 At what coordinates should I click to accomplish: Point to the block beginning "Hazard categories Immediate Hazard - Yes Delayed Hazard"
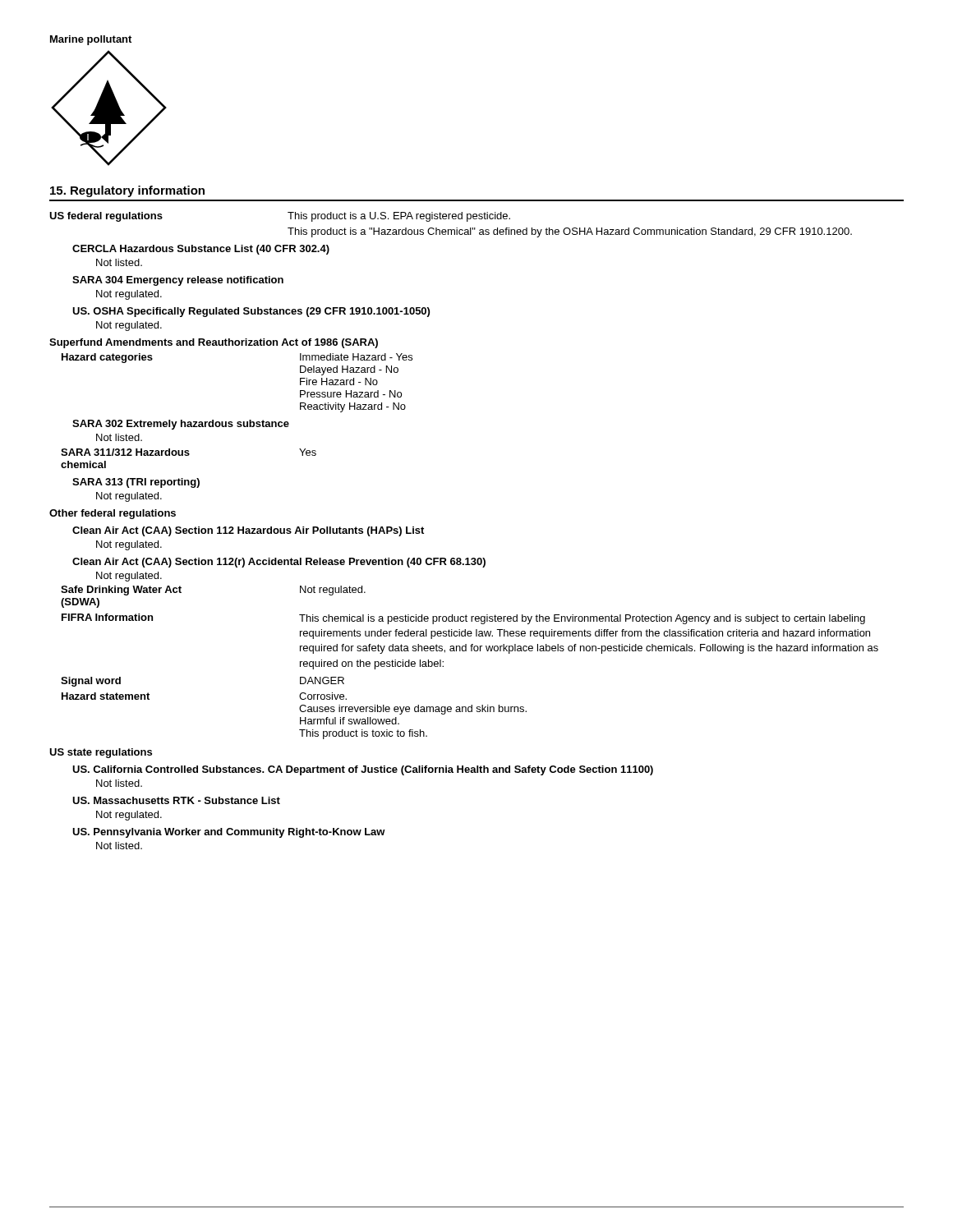click(113, 358)
